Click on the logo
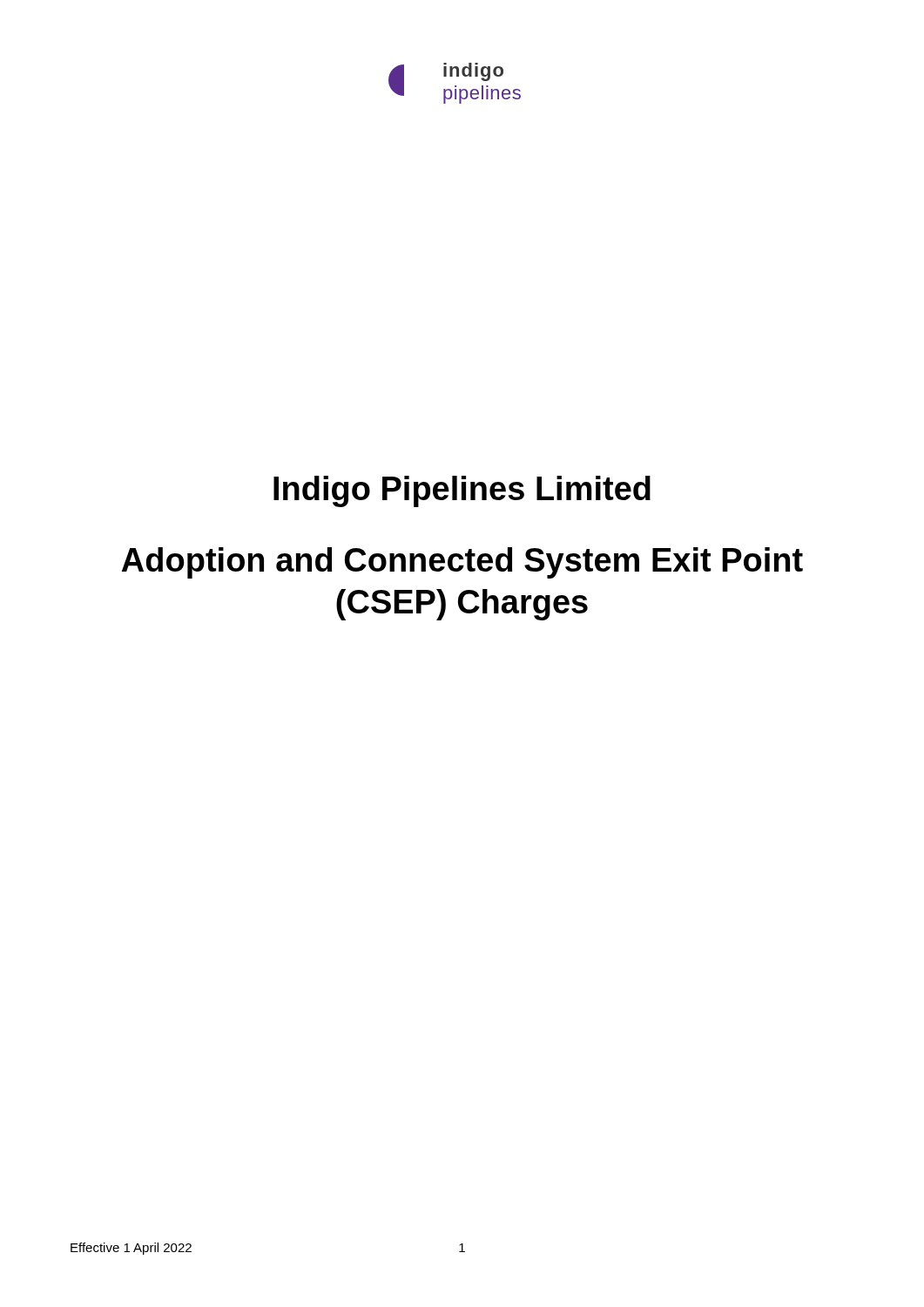Image resolution: width=924 pixels, height=1307 pixels. click(x=462, y=80)
